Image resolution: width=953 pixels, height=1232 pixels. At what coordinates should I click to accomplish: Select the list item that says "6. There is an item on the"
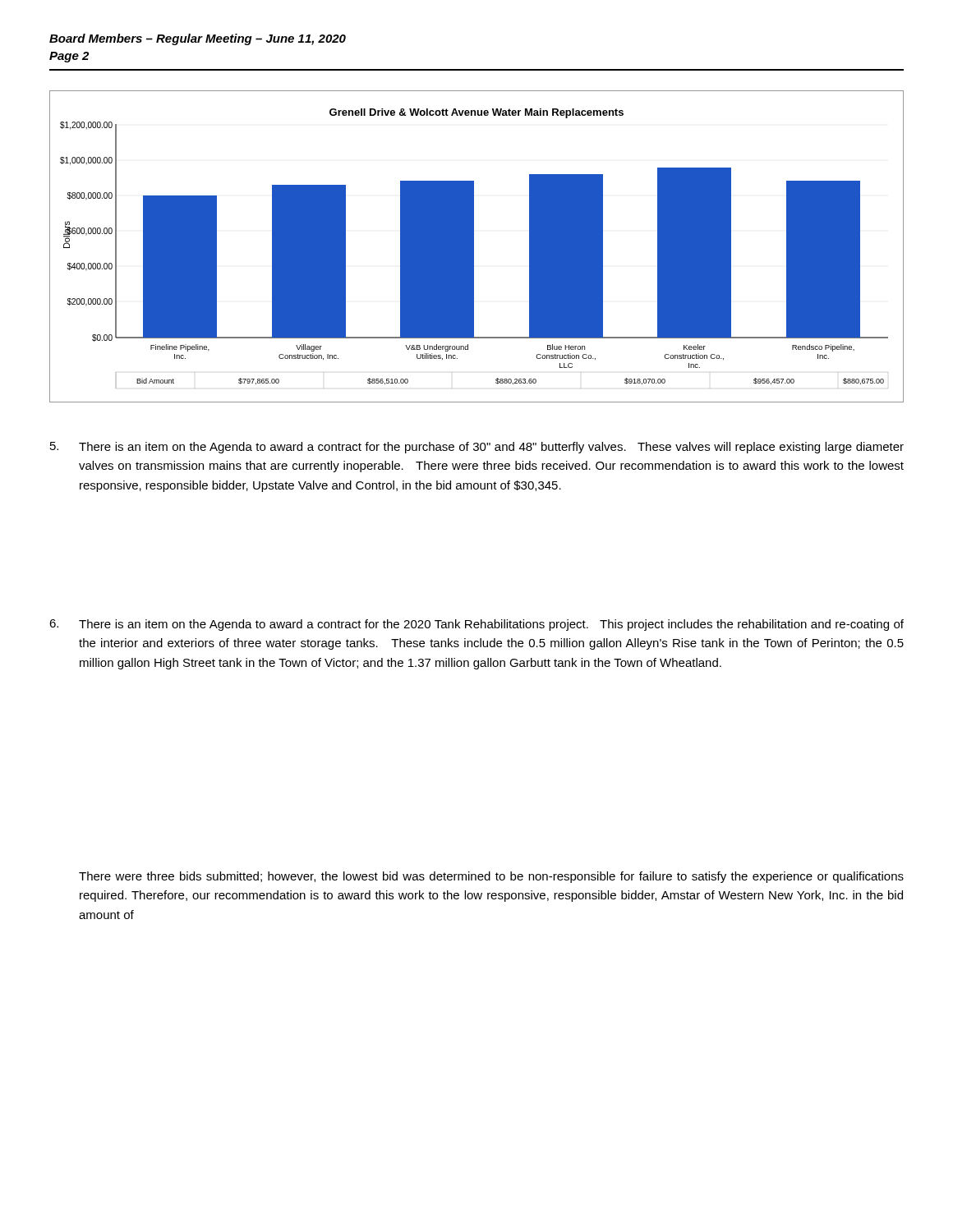[476, 643]
